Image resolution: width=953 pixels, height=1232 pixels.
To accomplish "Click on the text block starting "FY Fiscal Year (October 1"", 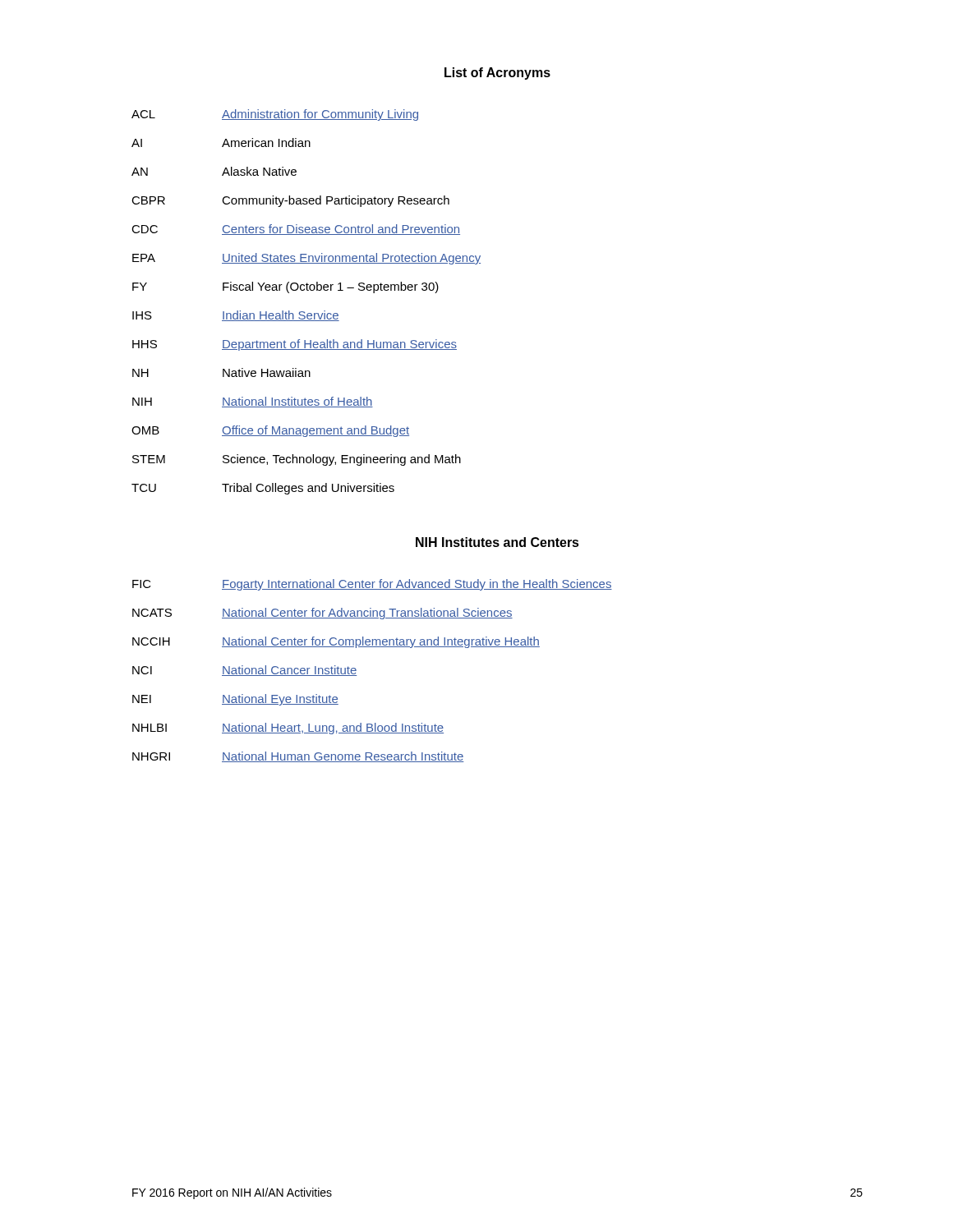I will (285, 286).
